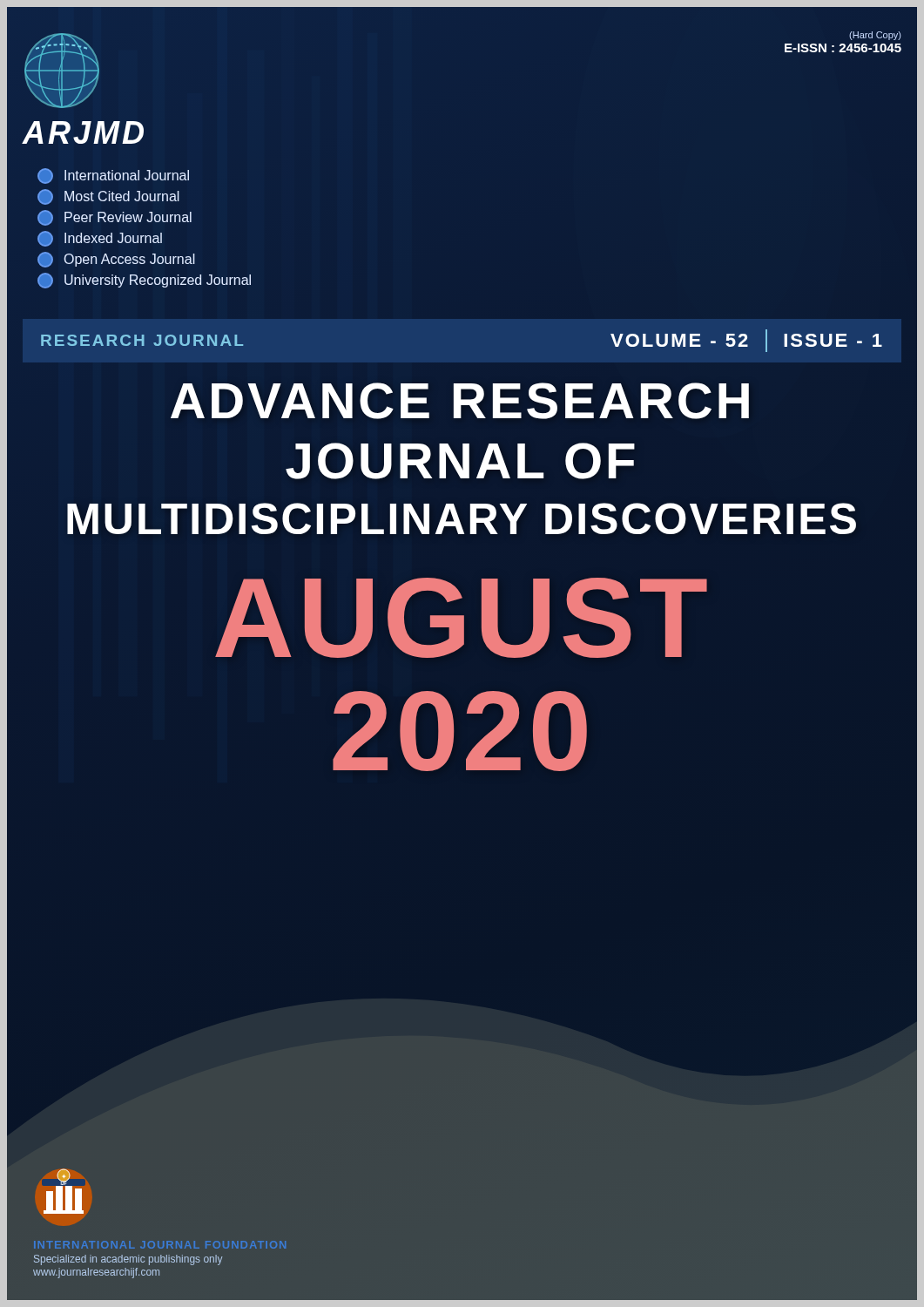Find the passage starting "Indexed Journal"

(100, 239)
